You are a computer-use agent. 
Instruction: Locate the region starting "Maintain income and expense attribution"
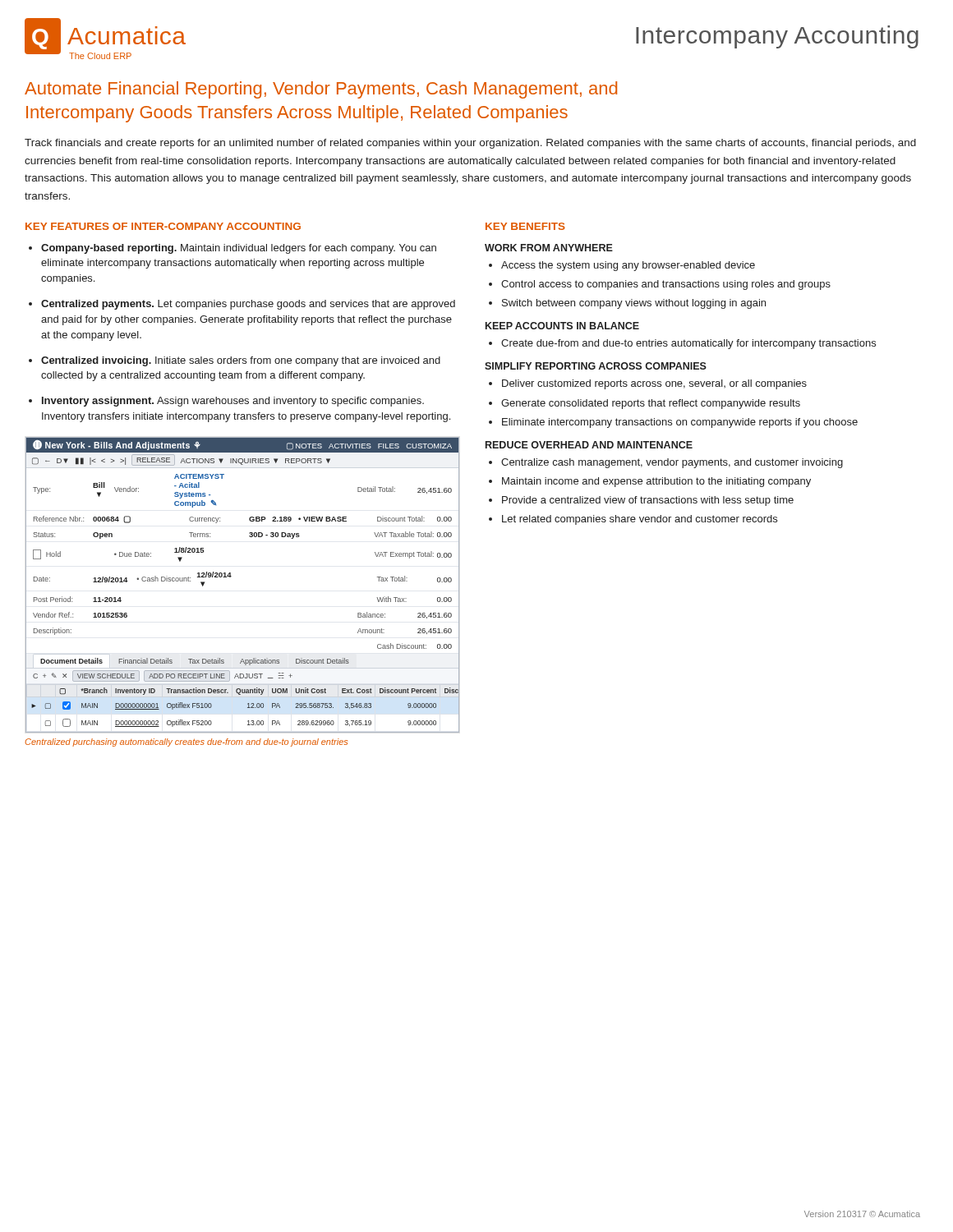pos(656,481)
